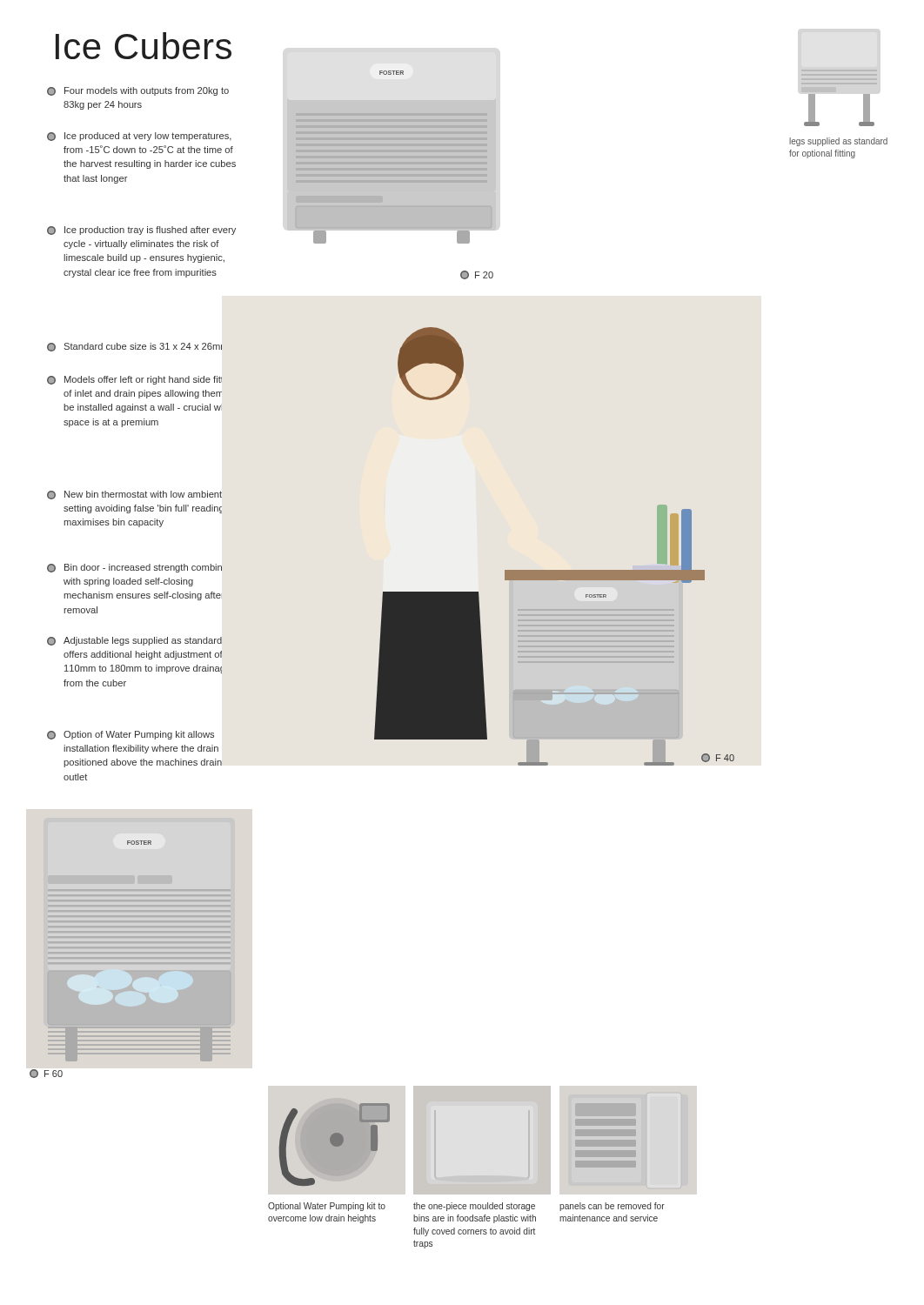Find the text block starting "Ice production tray is flushed after every"
Screen dimensions: 1305x924
pos(144,251)
